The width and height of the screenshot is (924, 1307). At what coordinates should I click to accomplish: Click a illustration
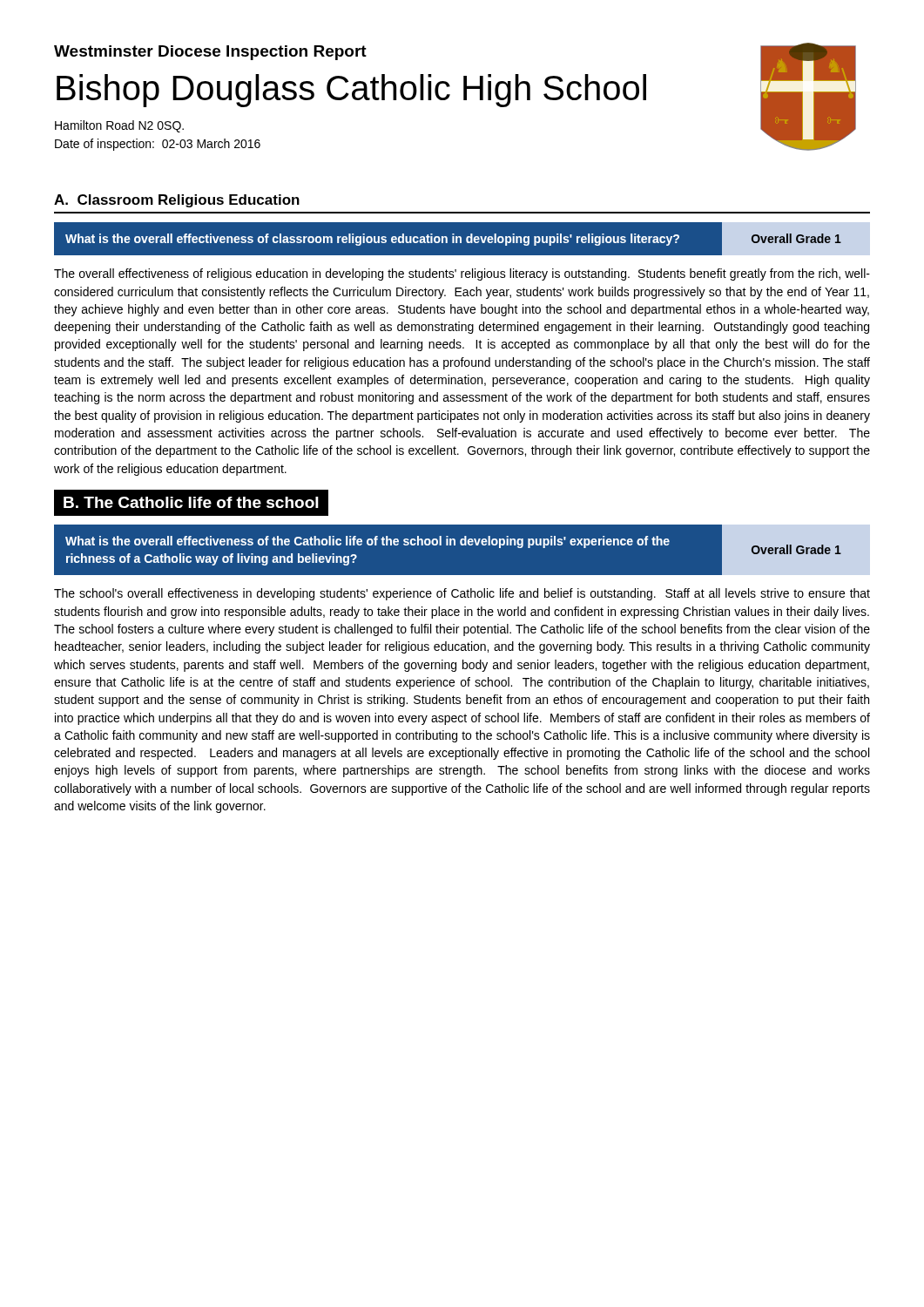pos(813,106)
